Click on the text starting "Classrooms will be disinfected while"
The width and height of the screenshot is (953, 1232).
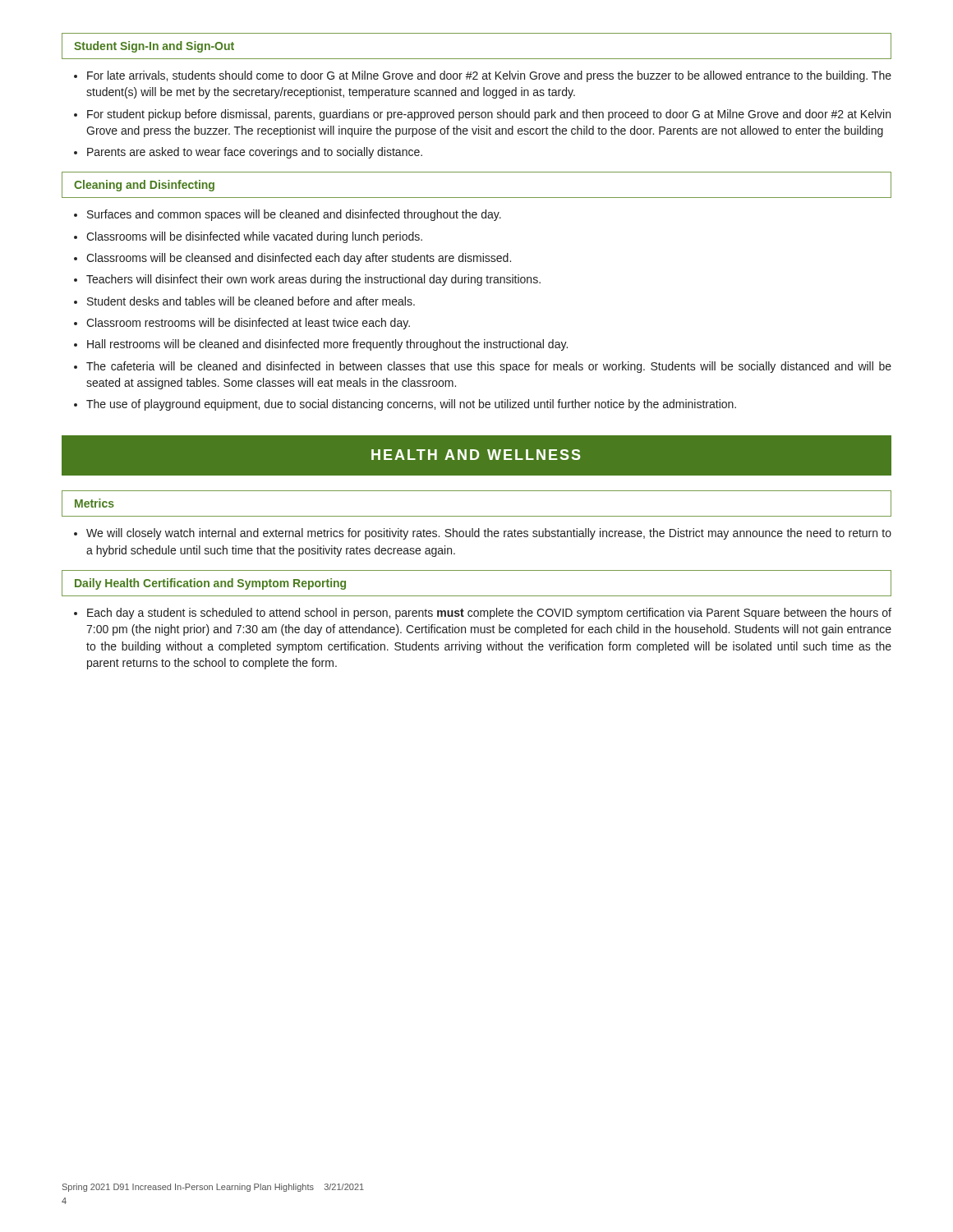point(255,236)
